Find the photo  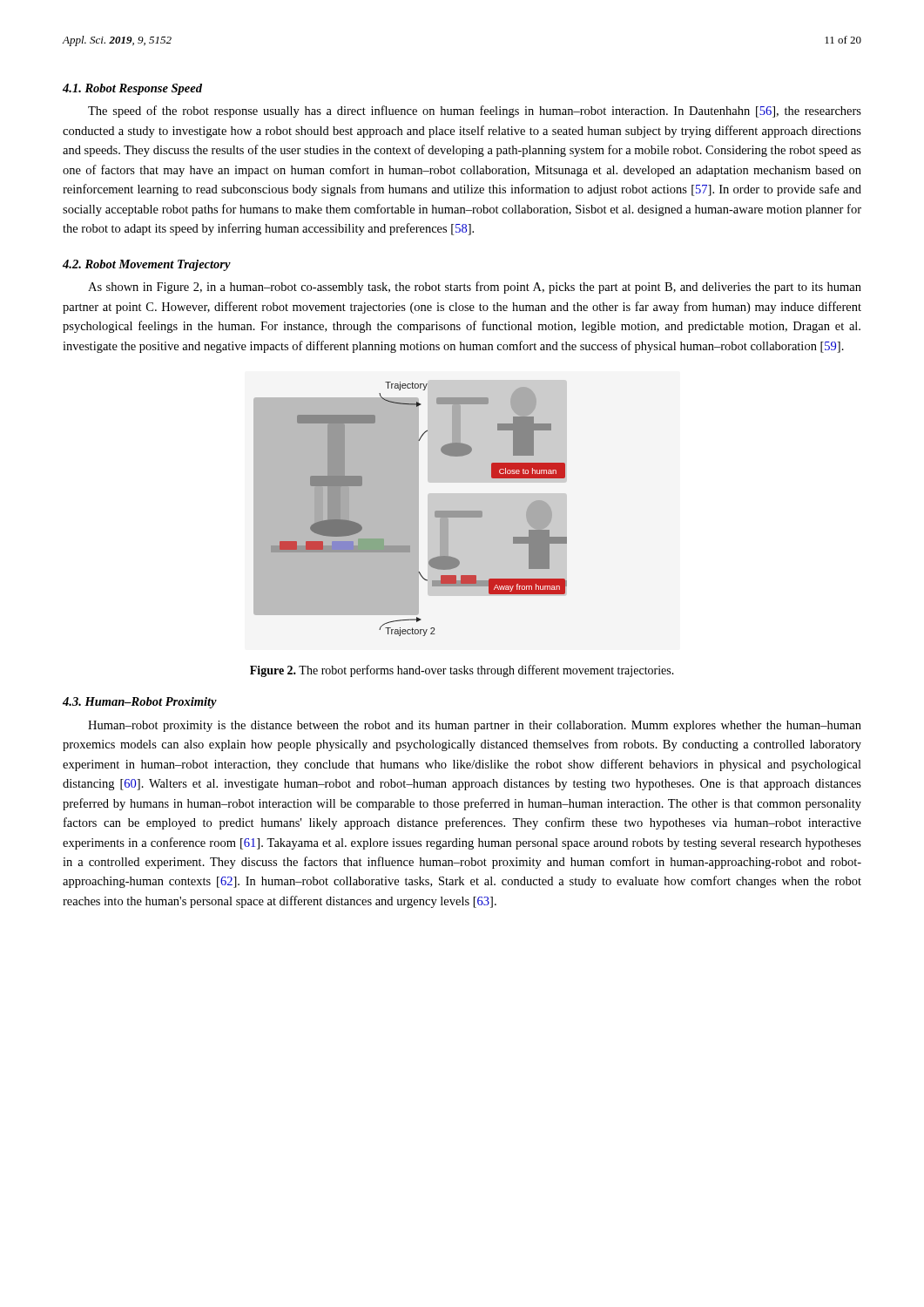pos(462,514)
